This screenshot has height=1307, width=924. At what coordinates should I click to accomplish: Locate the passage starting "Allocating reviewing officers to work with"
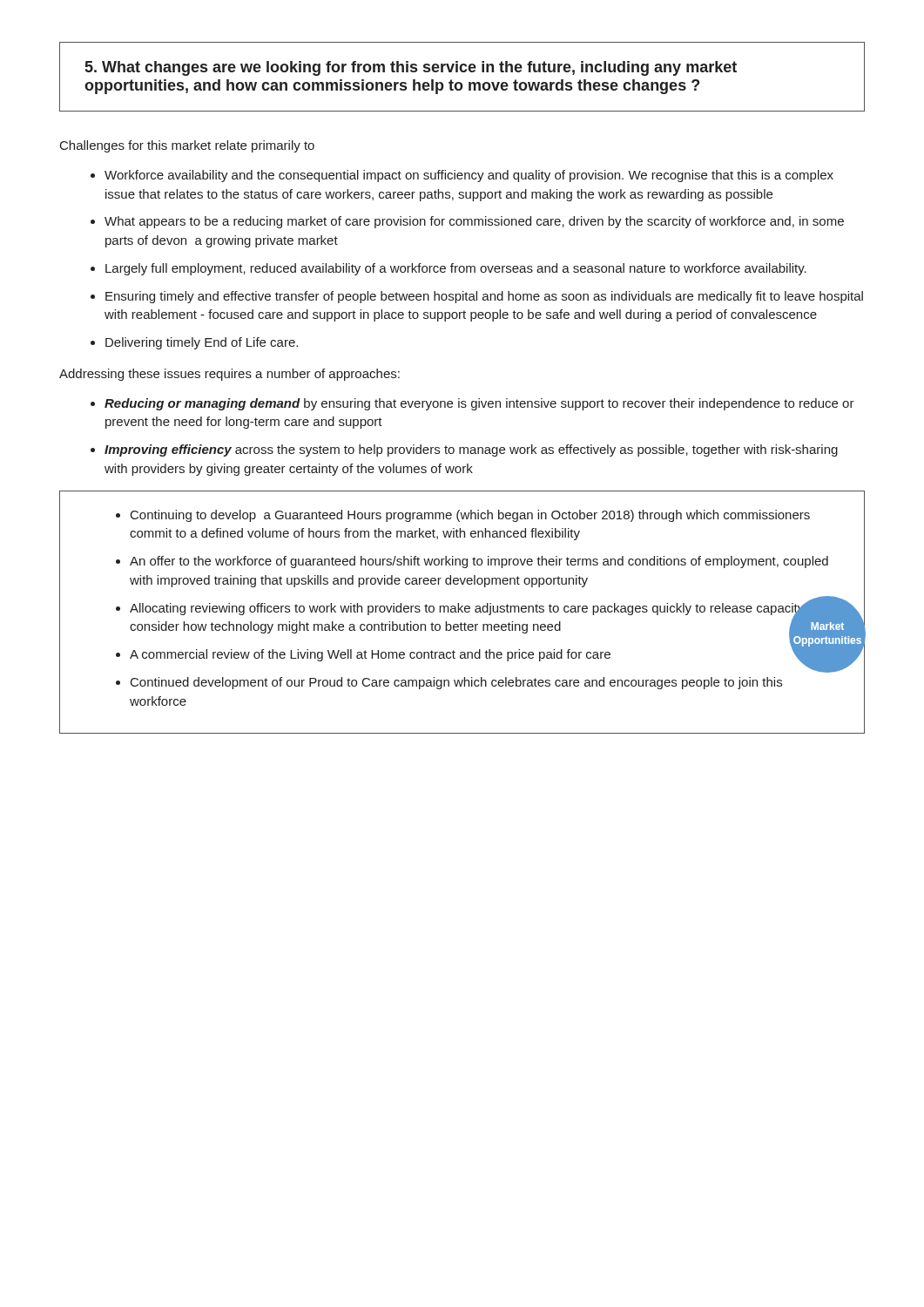[x=480, y=617]
